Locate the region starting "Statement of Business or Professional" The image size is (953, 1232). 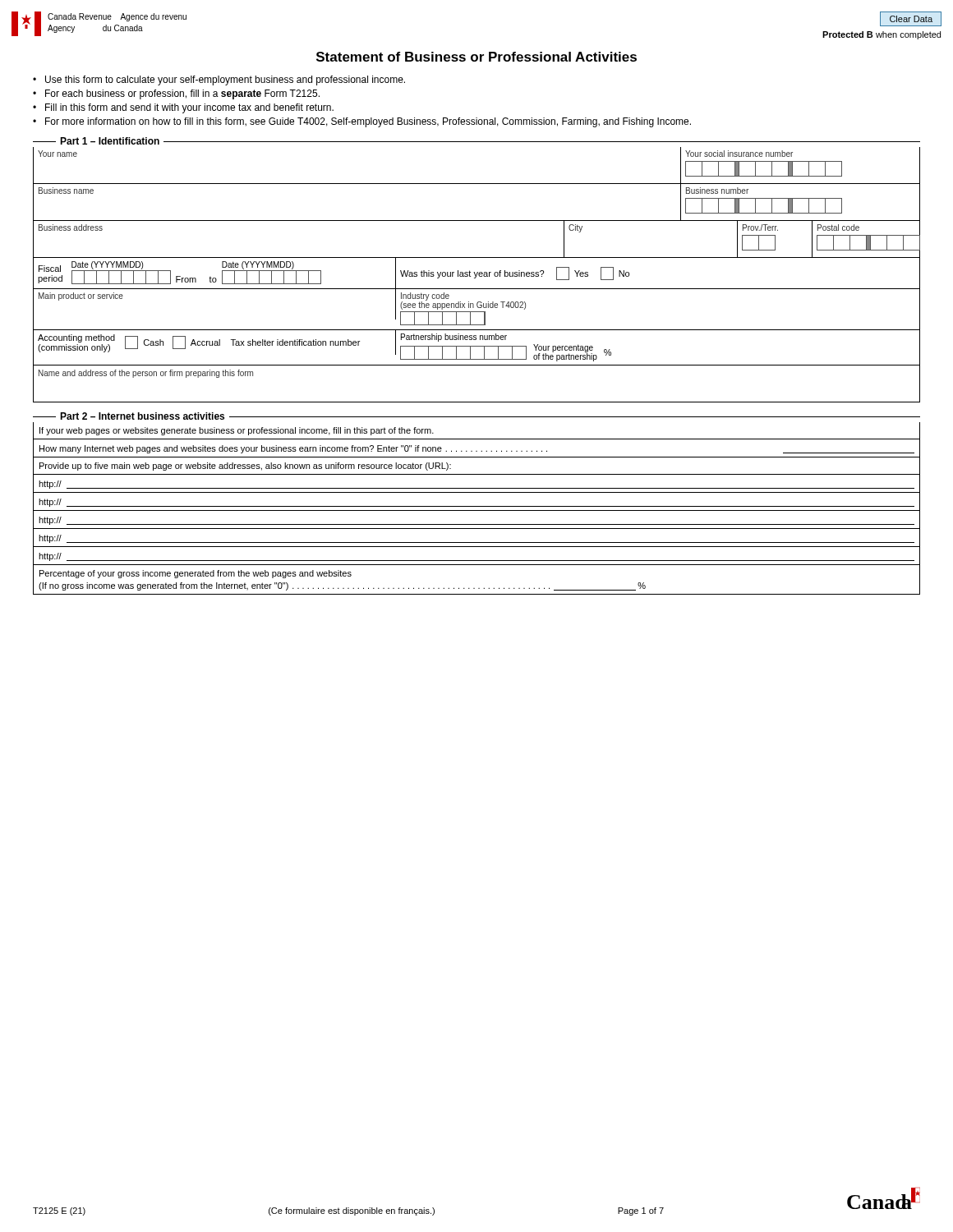[476, 57]
